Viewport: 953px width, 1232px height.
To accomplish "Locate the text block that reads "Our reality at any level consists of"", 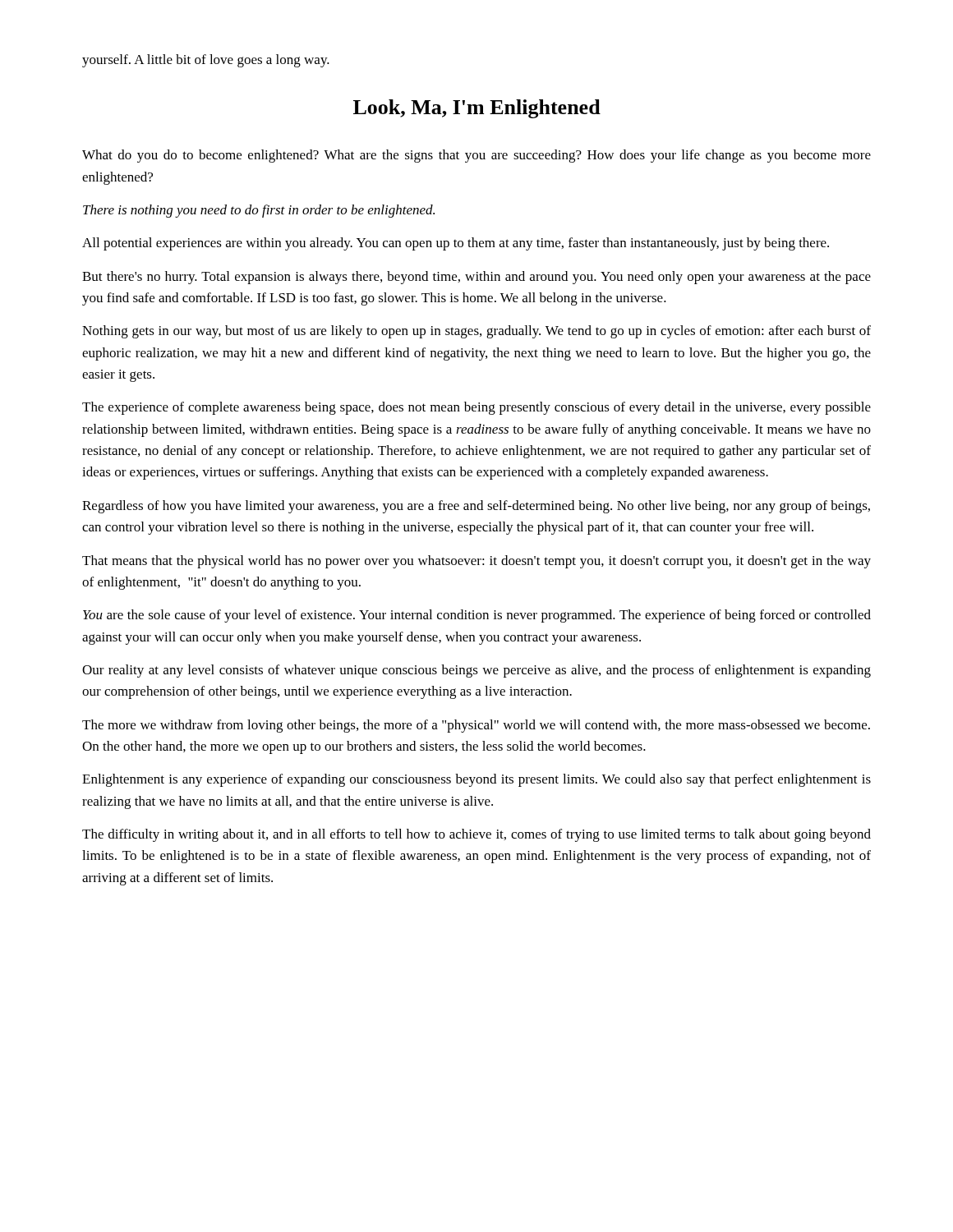I will click(x=476, y=680).
